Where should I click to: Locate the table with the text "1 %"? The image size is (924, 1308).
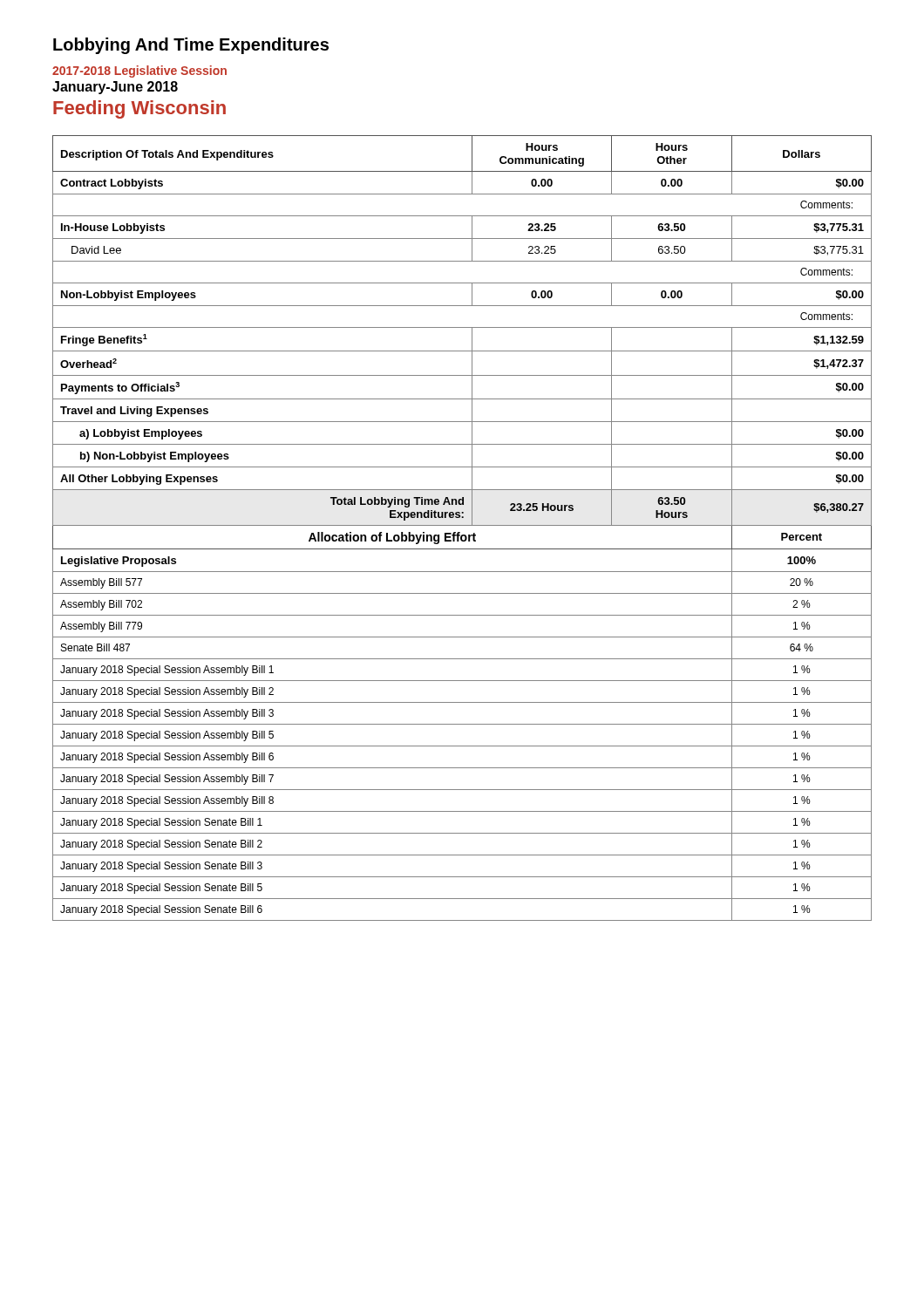click(462, 528)
